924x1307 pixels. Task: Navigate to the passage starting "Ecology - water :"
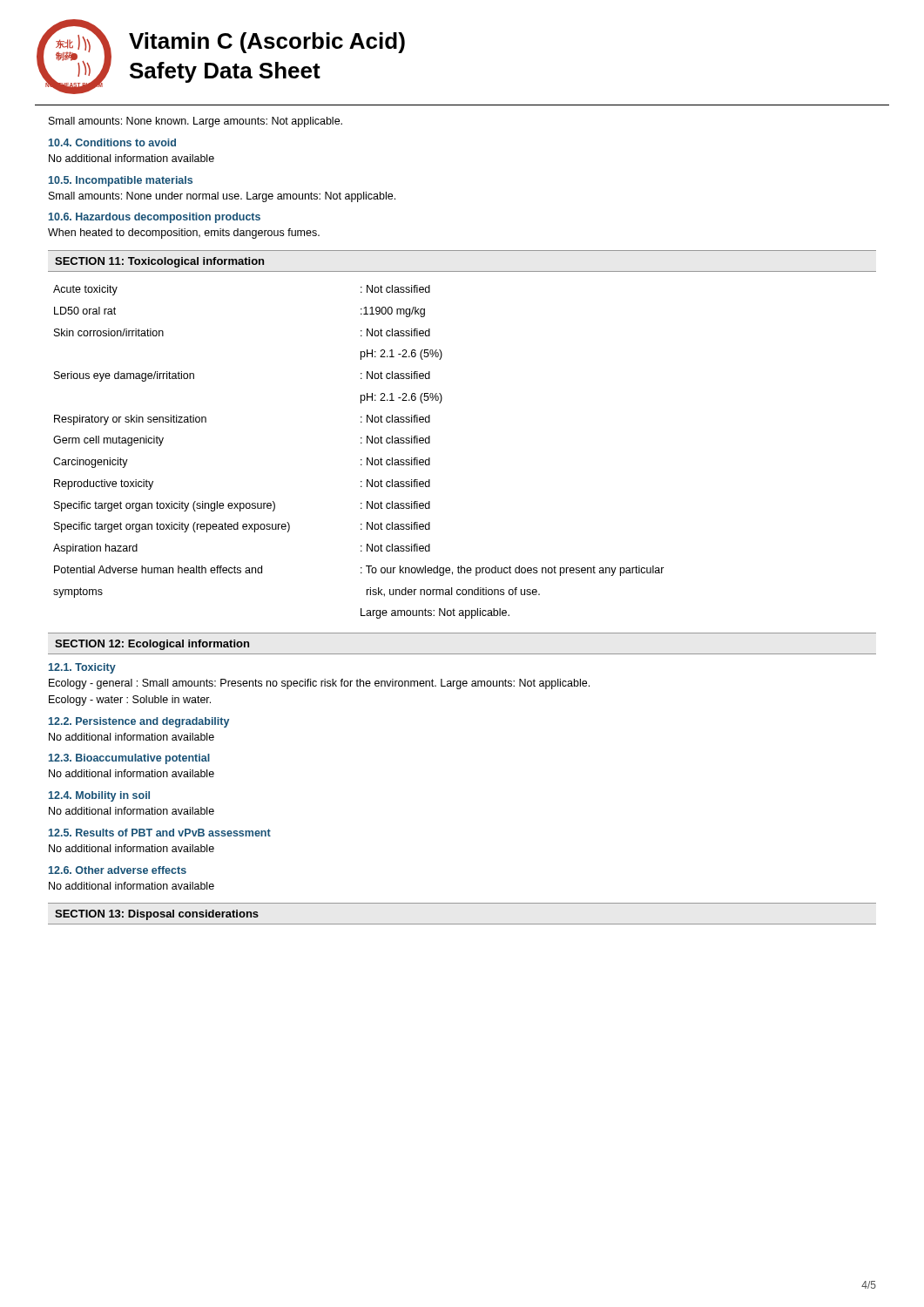pos(130,699)
